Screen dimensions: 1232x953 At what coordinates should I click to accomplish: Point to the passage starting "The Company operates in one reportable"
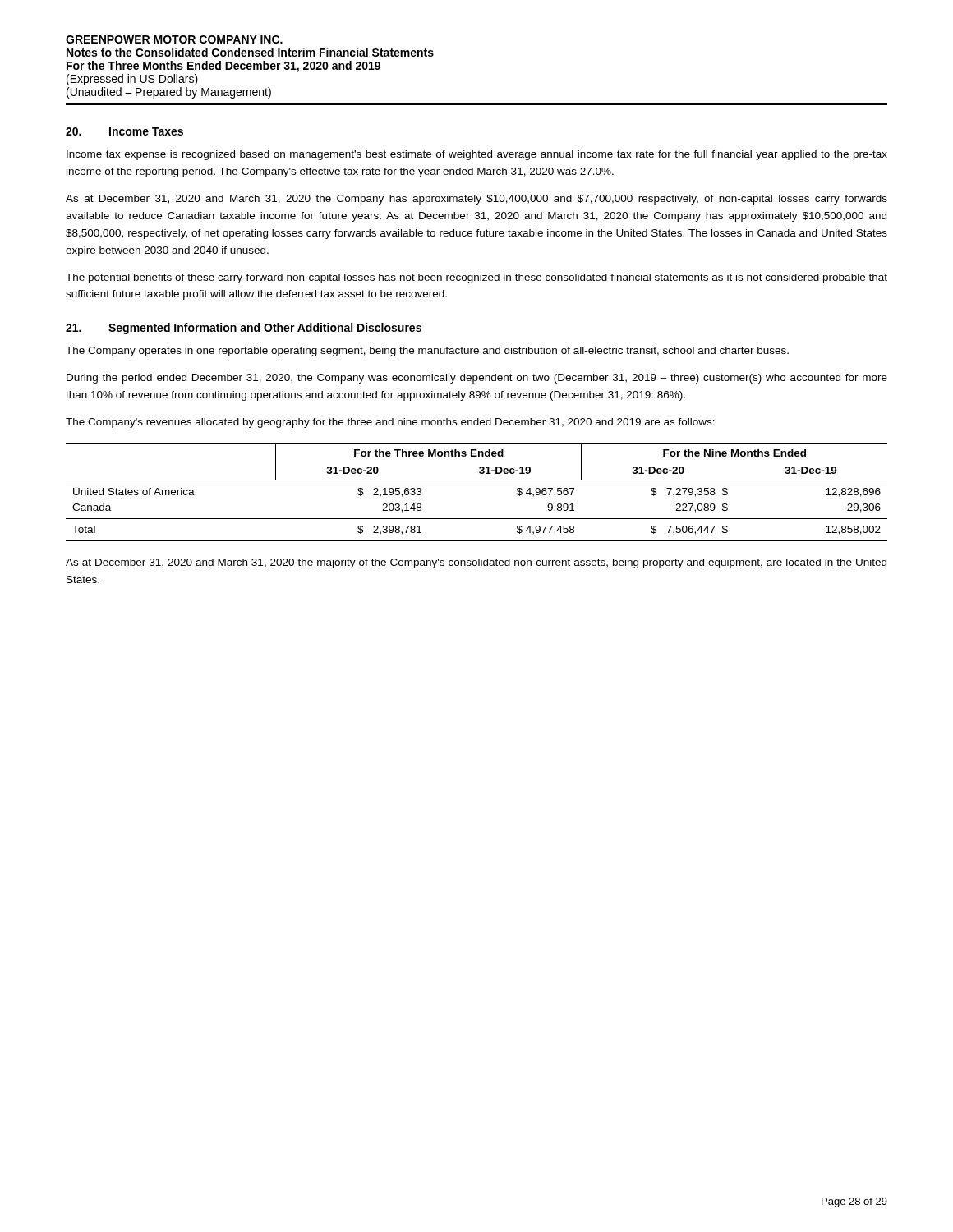click(428, 351)
